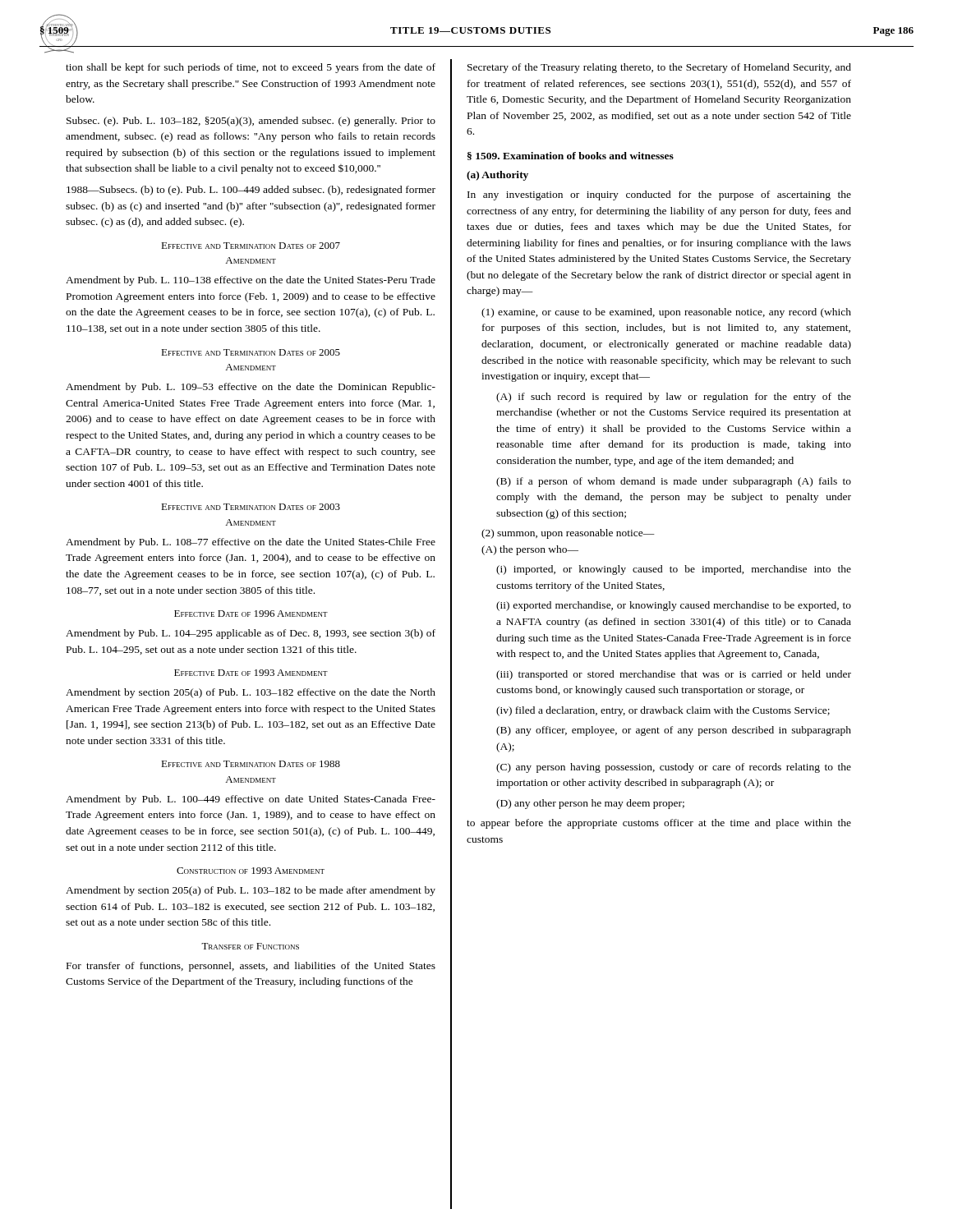Locate the list item that reads "(2) summon, upon reasonable notice— (A) the person"
Image resolution: width=953 pixels, height=1232 pixels.
[x=659, y=541]
